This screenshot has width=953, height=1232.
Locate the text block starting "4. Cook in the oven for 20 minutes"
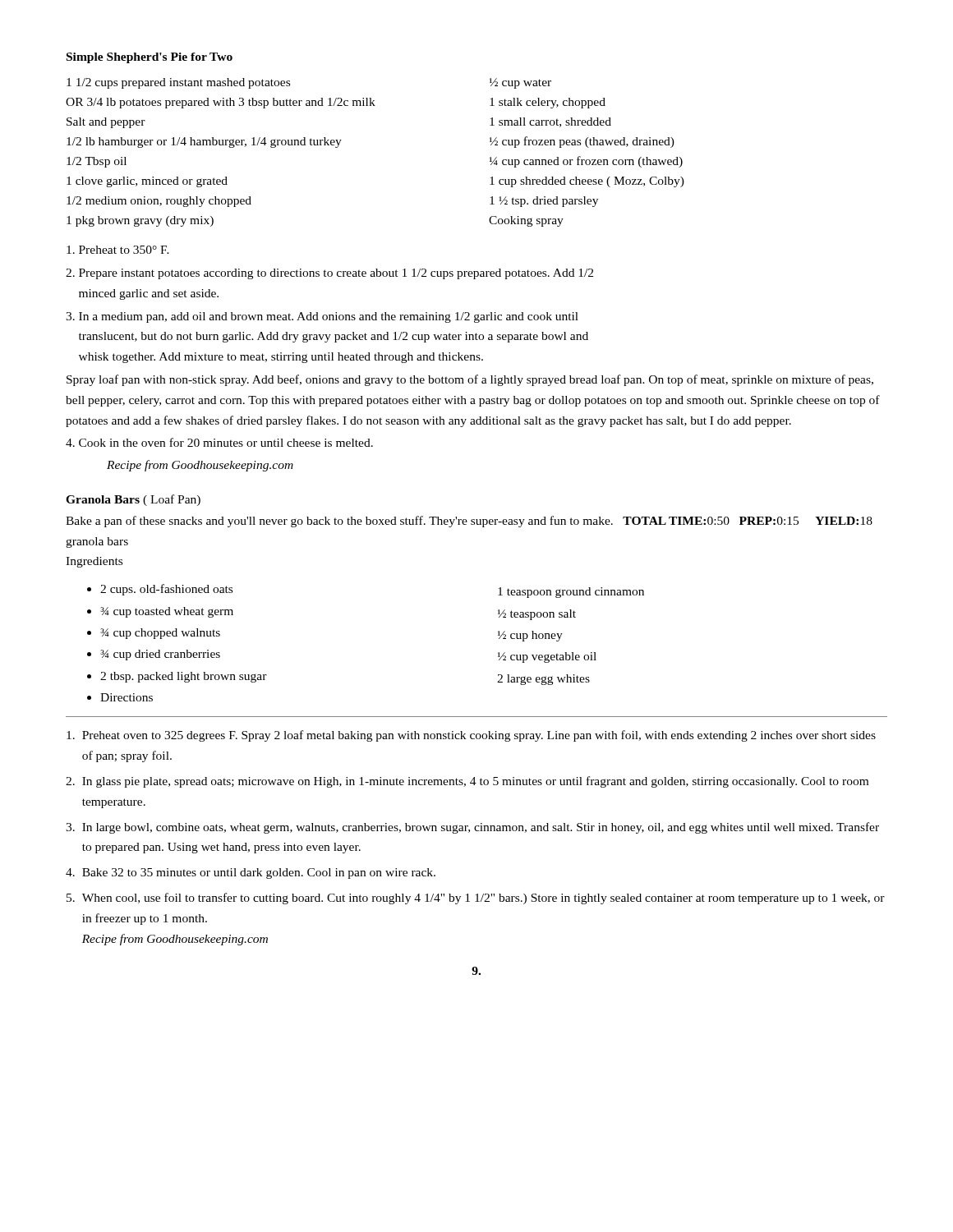pyautogui.click(x=220, y=443)
